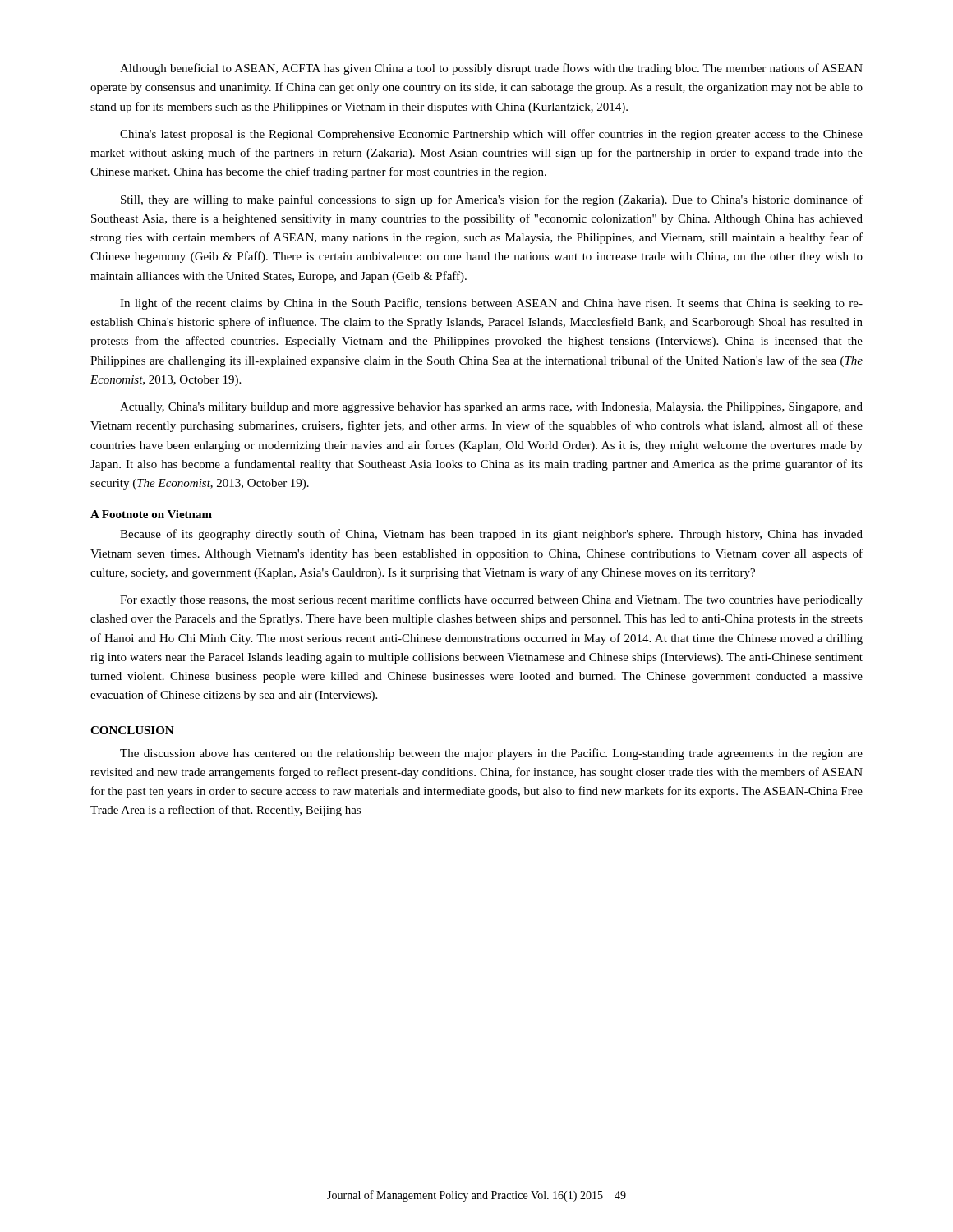Viewport: 953px width, 1232px height.
Task: Find the text block that says "Although beneficial to ASEAN, ACFTA"
Action: point(476,88)
